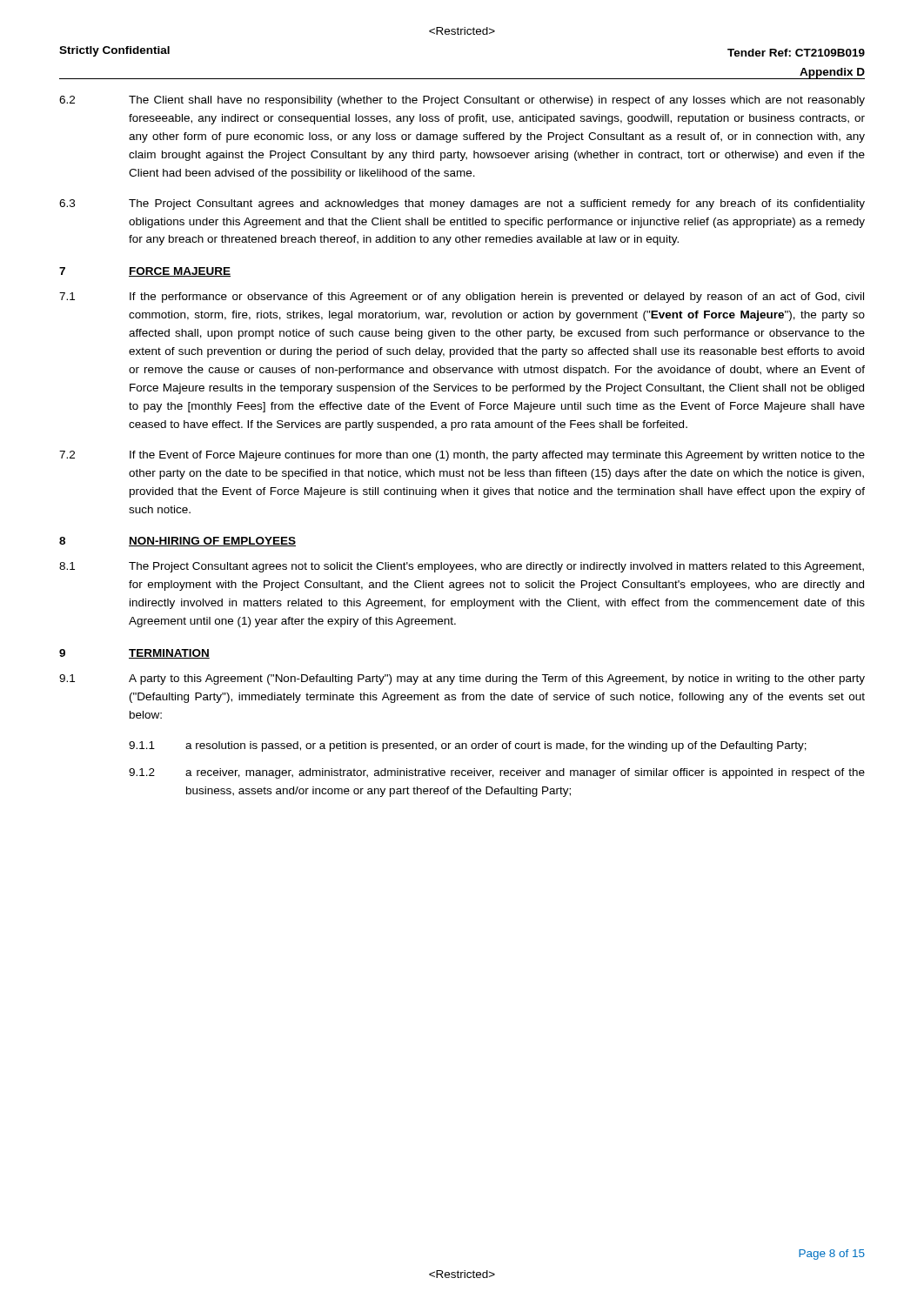Screen dimensions: 1305x924
Task: Locate the text starting "9 TERMINATION"
Action: (134, 653)
